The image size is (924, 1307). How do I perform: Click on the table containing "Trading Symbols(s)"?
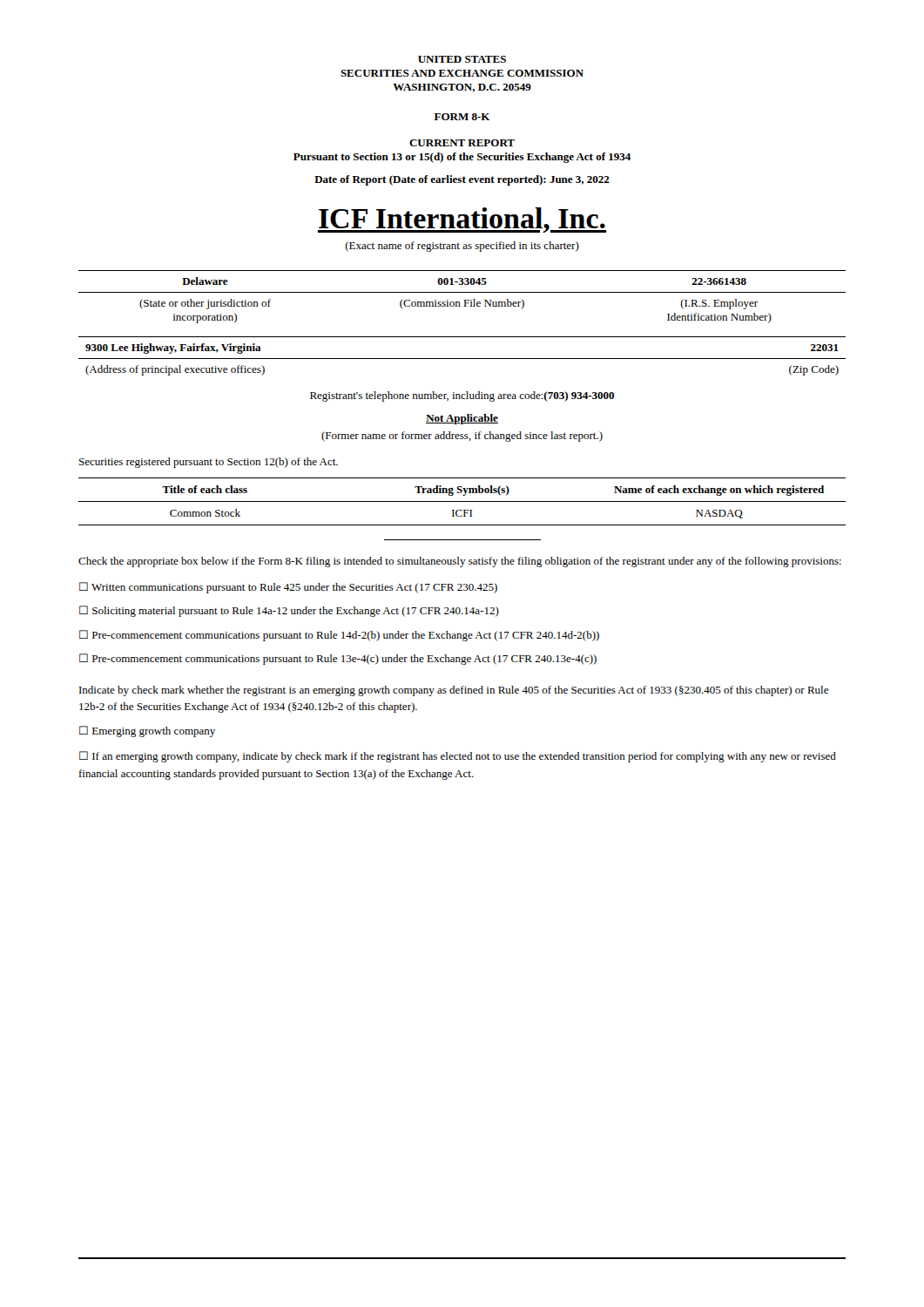[x=462, y=501]
